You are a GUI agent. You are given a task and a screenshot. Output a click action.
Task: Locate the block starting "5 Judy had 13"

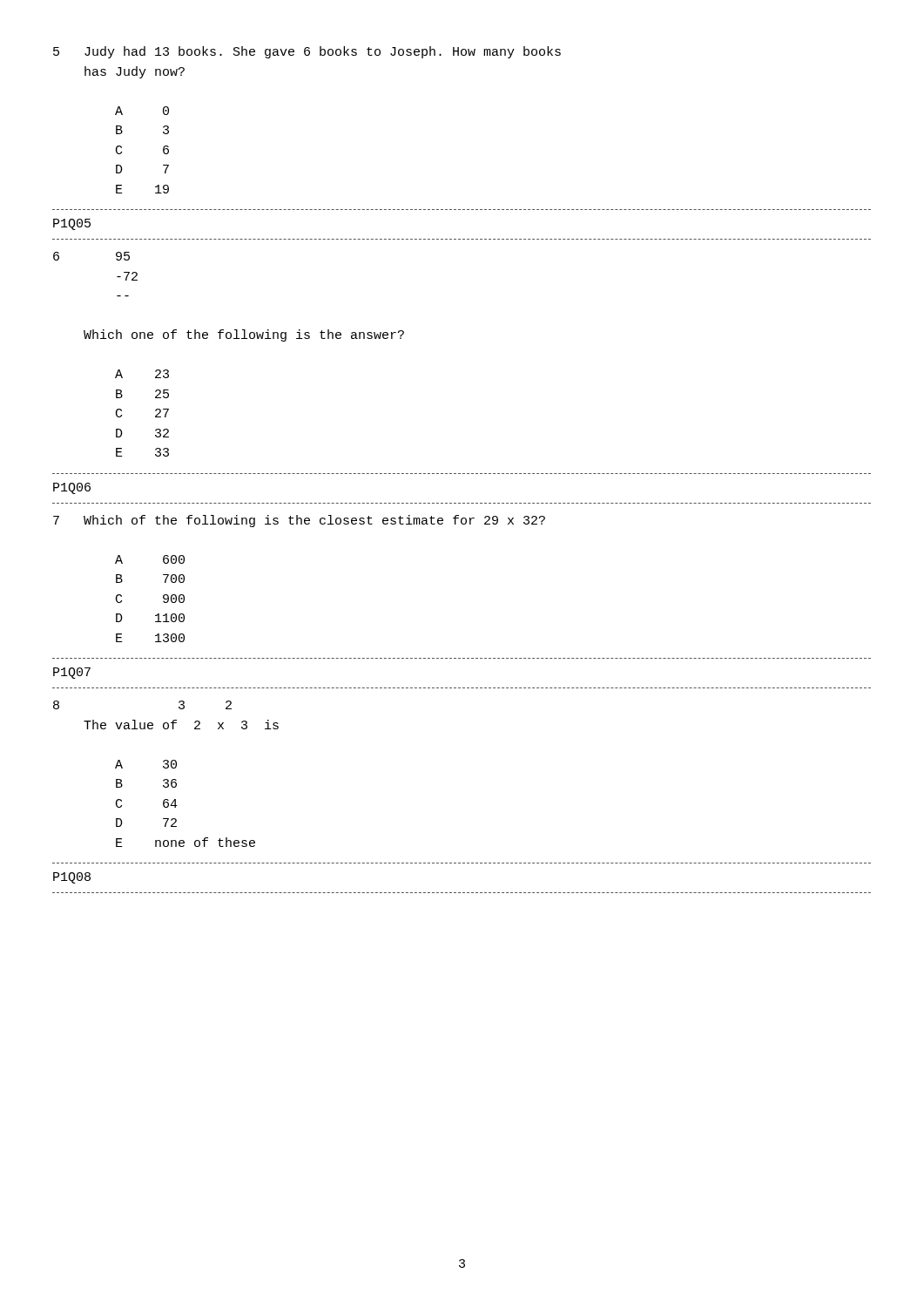[307, 52]
